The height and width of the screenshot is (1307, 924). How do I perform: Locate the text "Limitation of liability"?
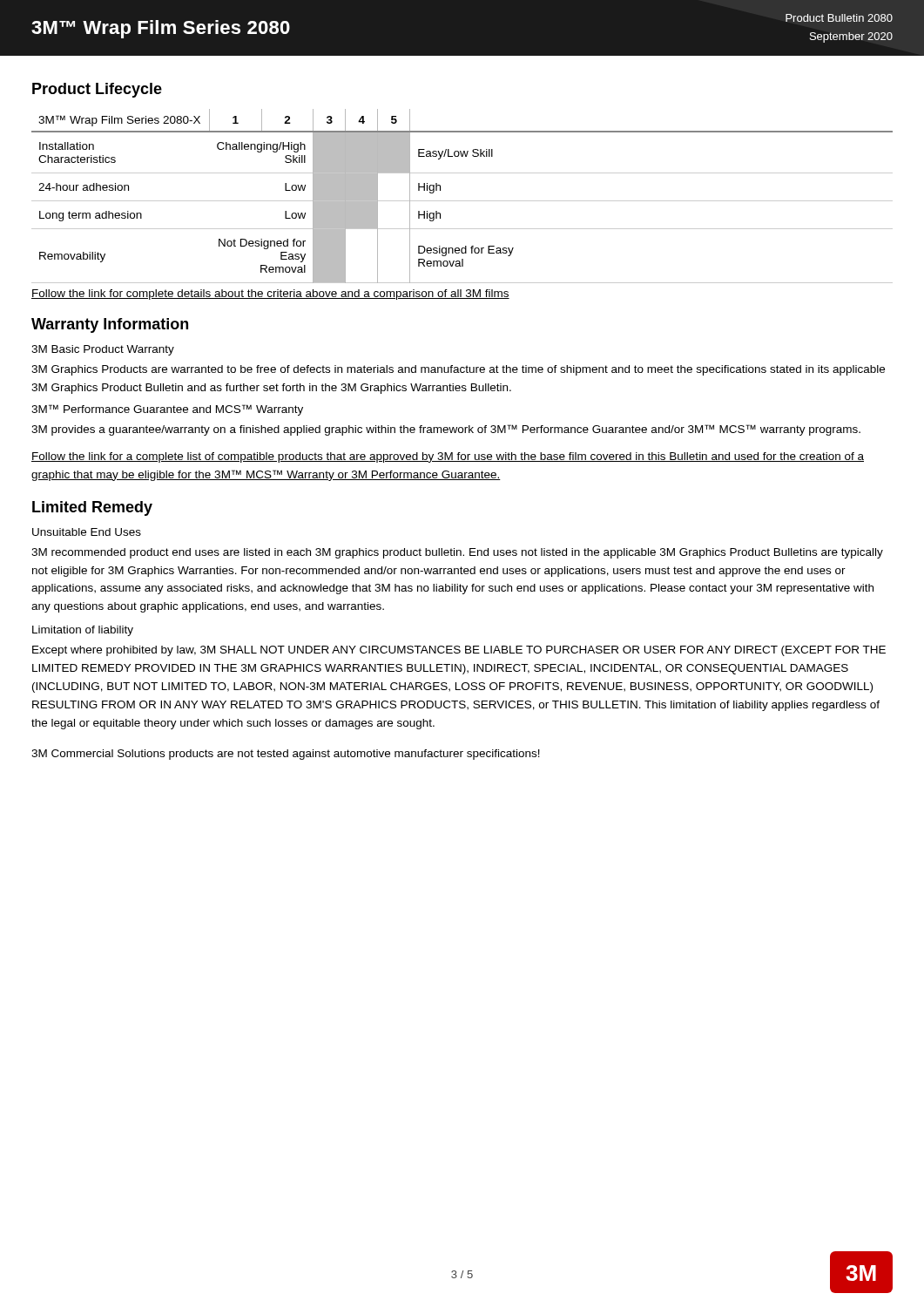(x=82, y=630)
